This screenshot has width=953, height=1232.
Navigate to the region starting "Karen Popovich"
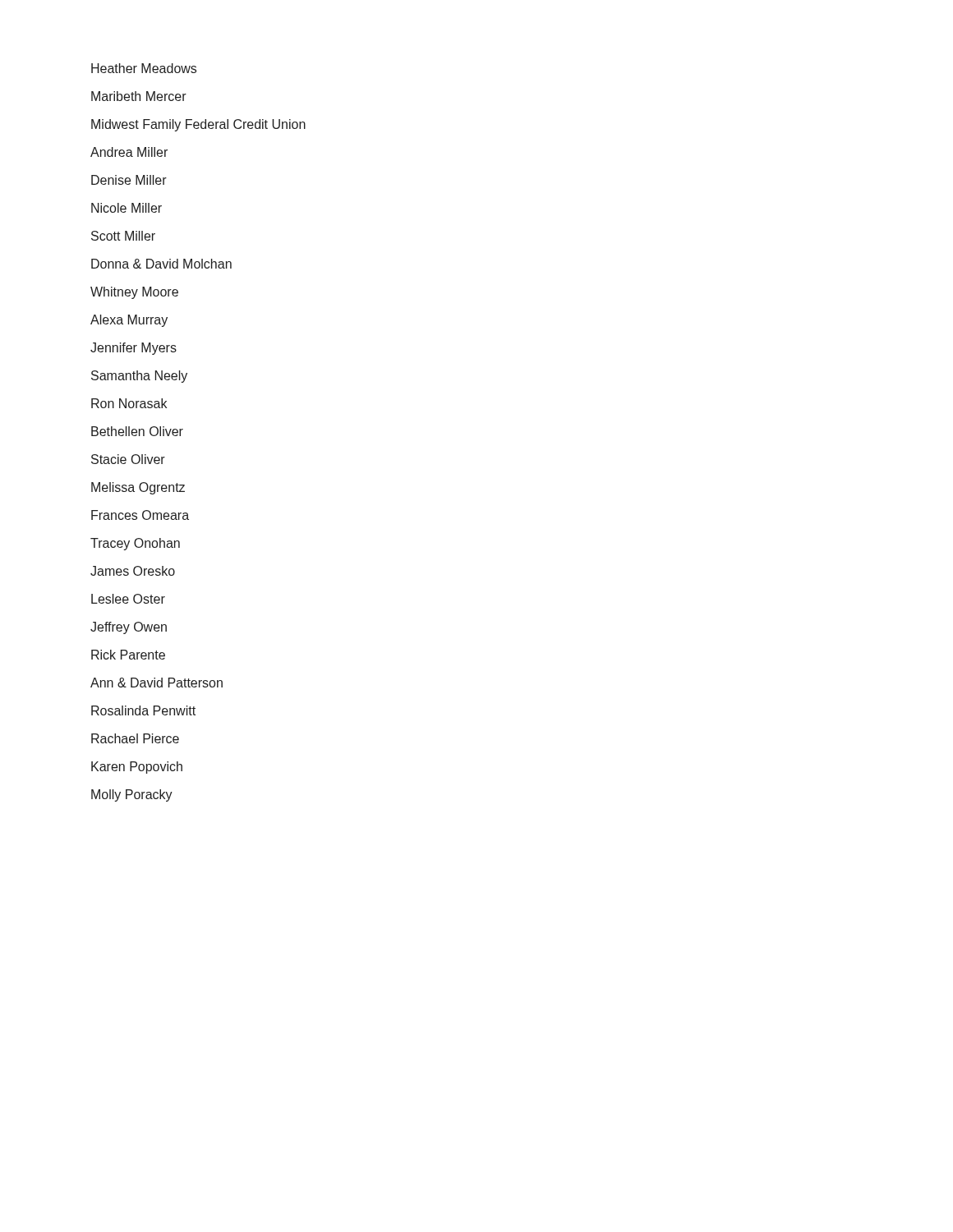tap(137, 767)
